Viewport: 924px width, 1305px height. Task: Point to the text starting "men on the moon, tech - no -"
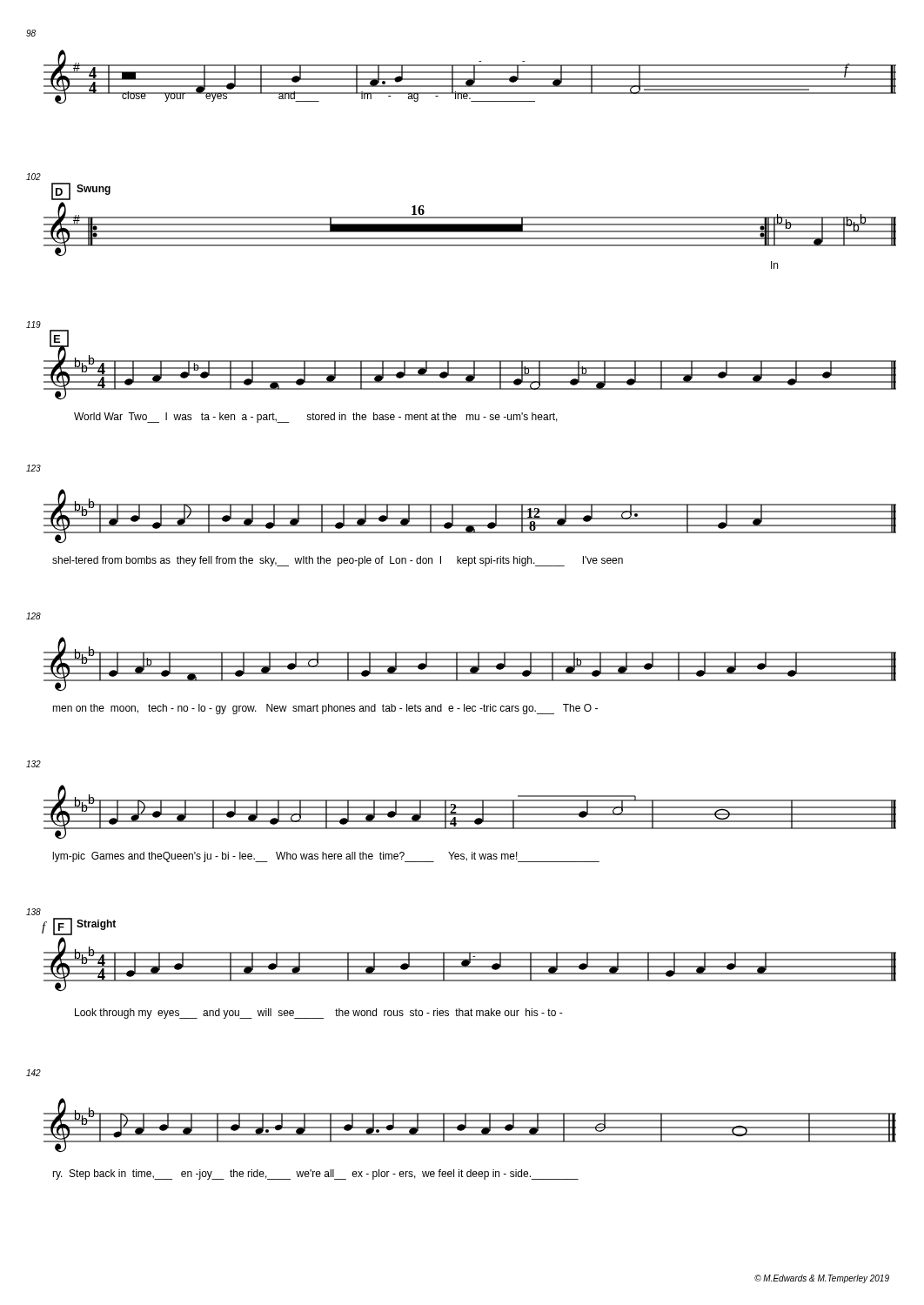325,708
